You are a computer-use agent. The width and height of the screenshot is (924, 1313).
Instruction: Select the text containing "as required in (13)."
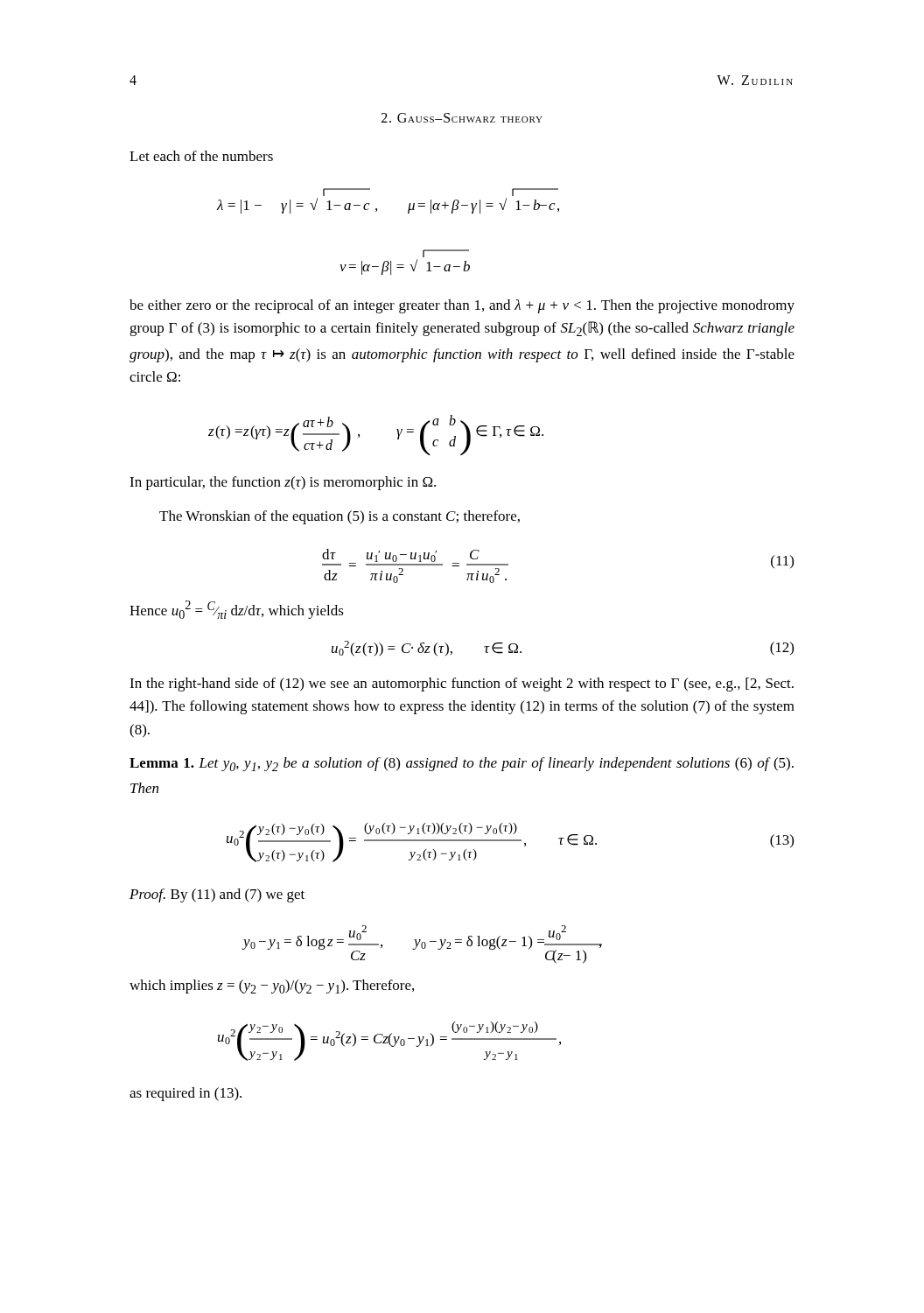pyautogui.click(x=186, y=1093)
